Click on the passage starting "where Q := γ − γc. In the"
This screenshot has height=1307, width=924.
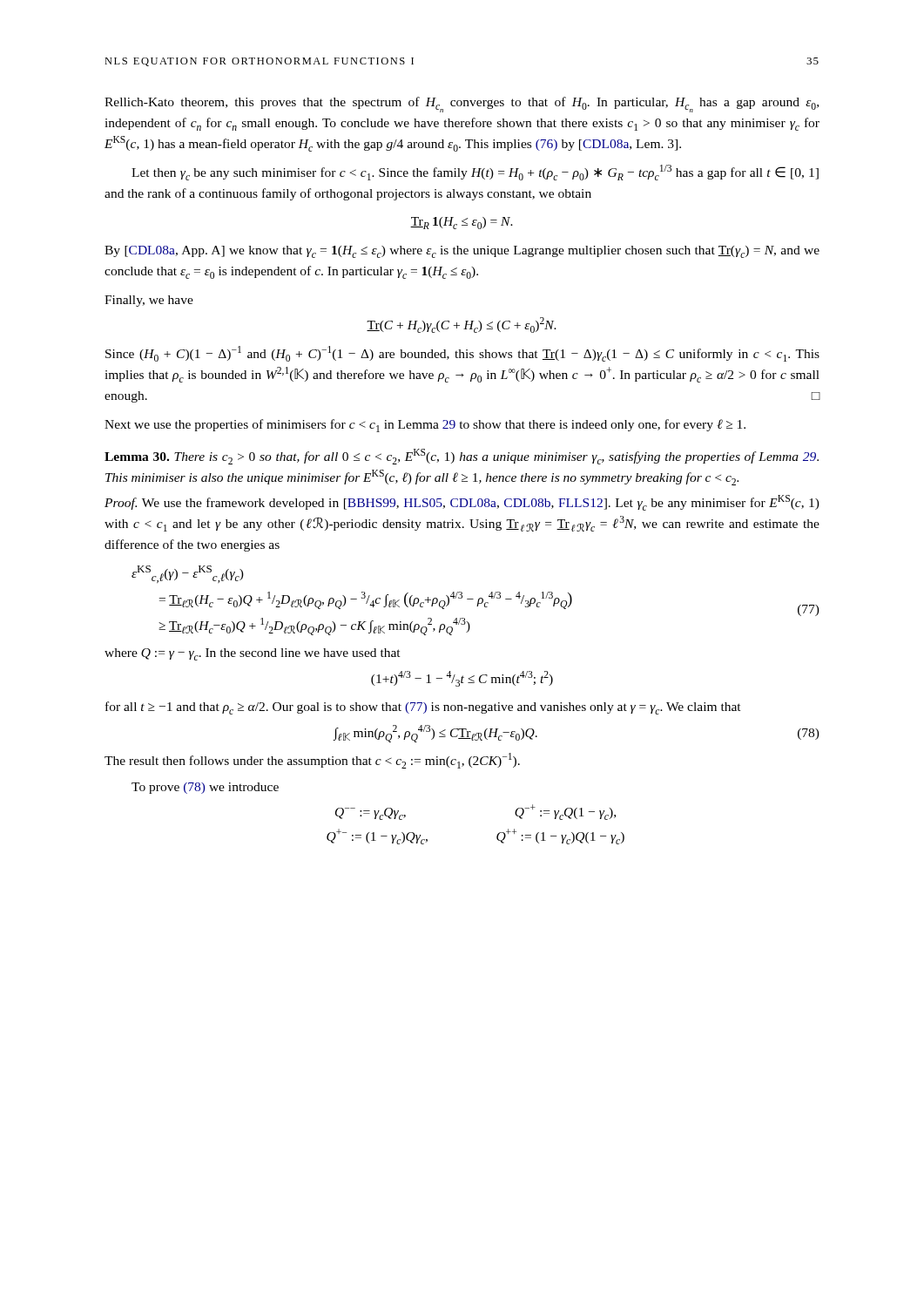253,654
